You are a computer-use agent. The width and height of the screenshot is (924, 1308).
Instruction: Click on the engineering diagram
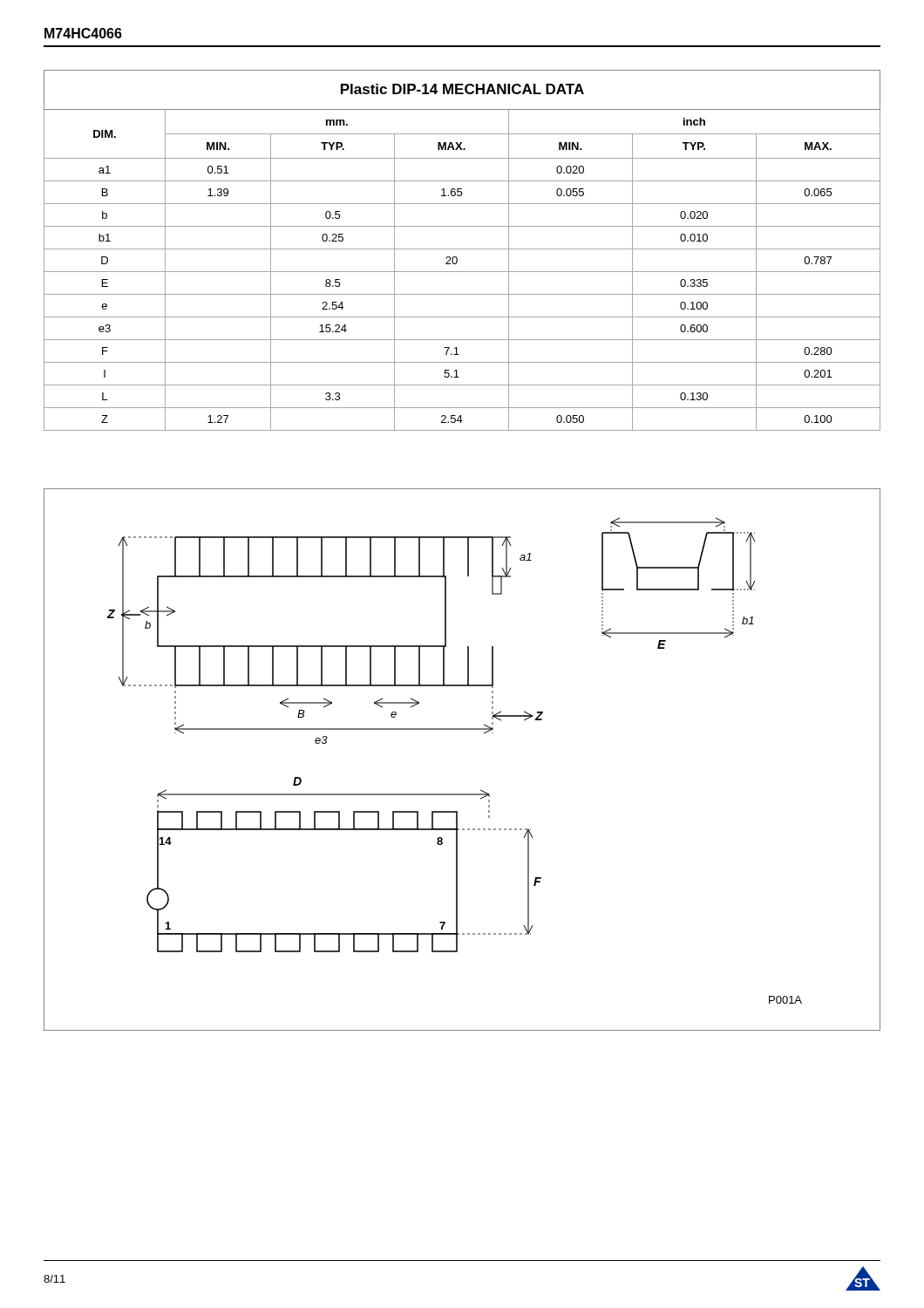[x=462, y=759]
